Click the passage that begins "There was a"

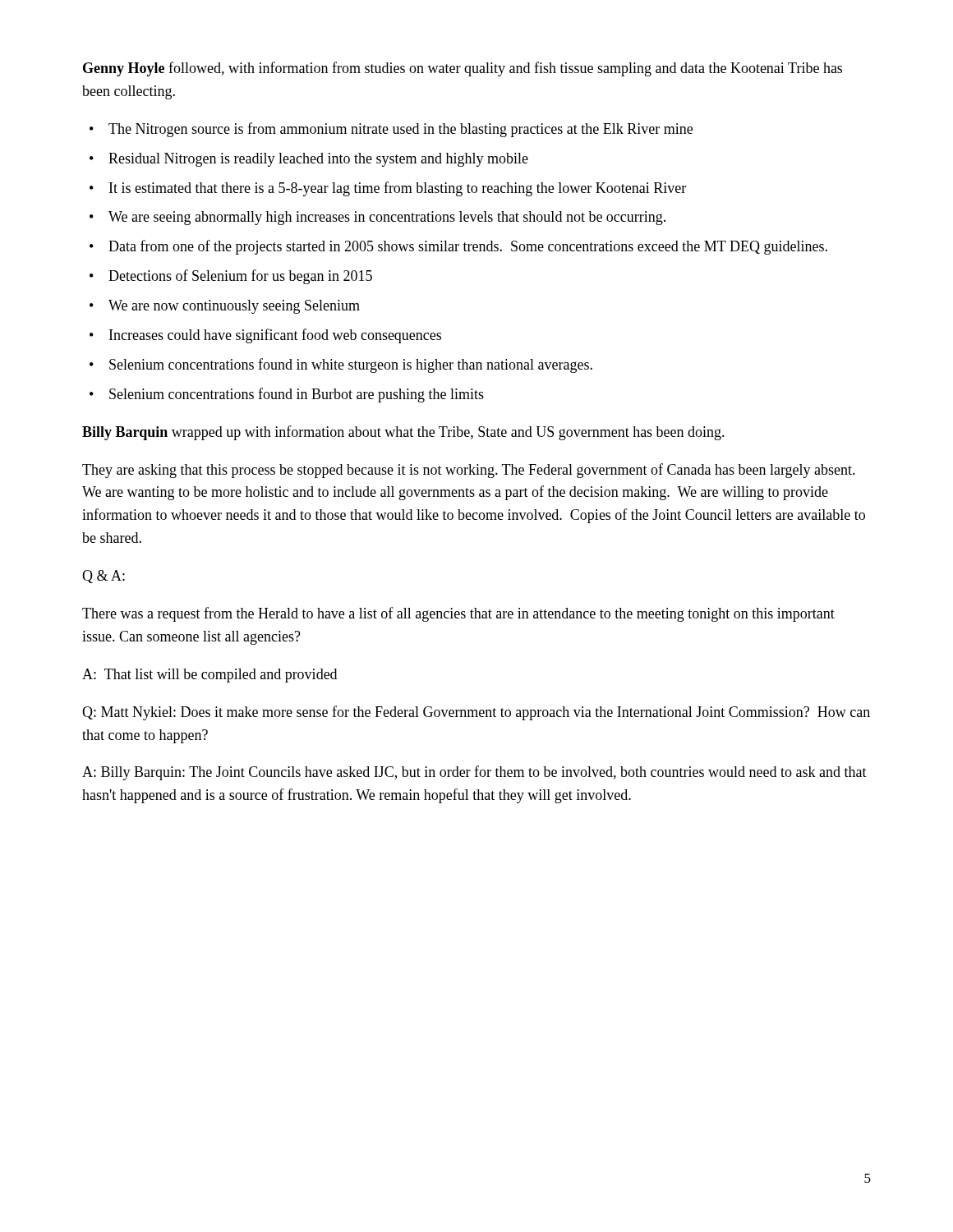pyautogui.click(x=458, y=625)
